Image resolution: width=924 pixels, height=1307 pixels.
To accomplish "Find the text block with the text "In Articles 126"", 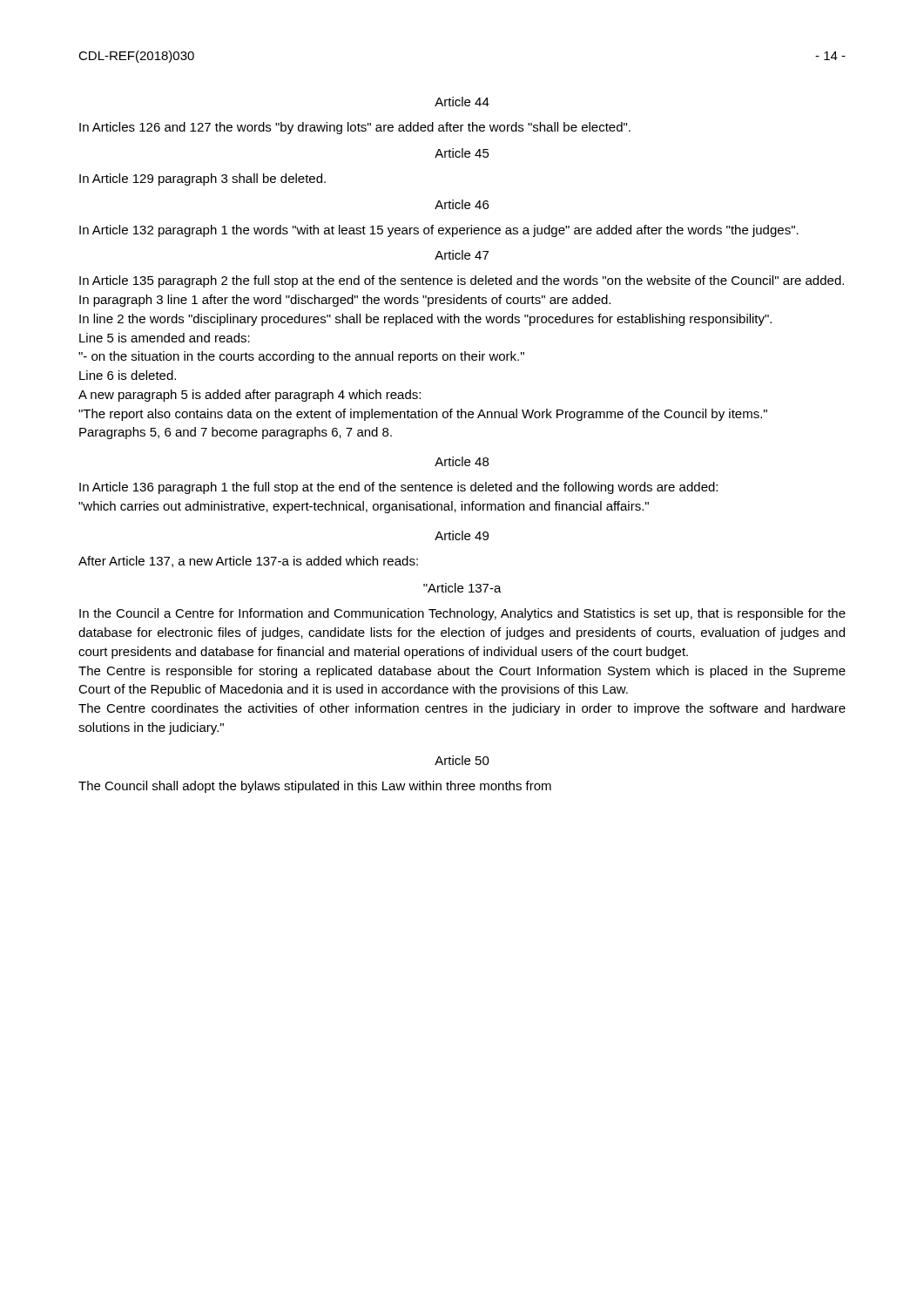I will pos(355,127).
